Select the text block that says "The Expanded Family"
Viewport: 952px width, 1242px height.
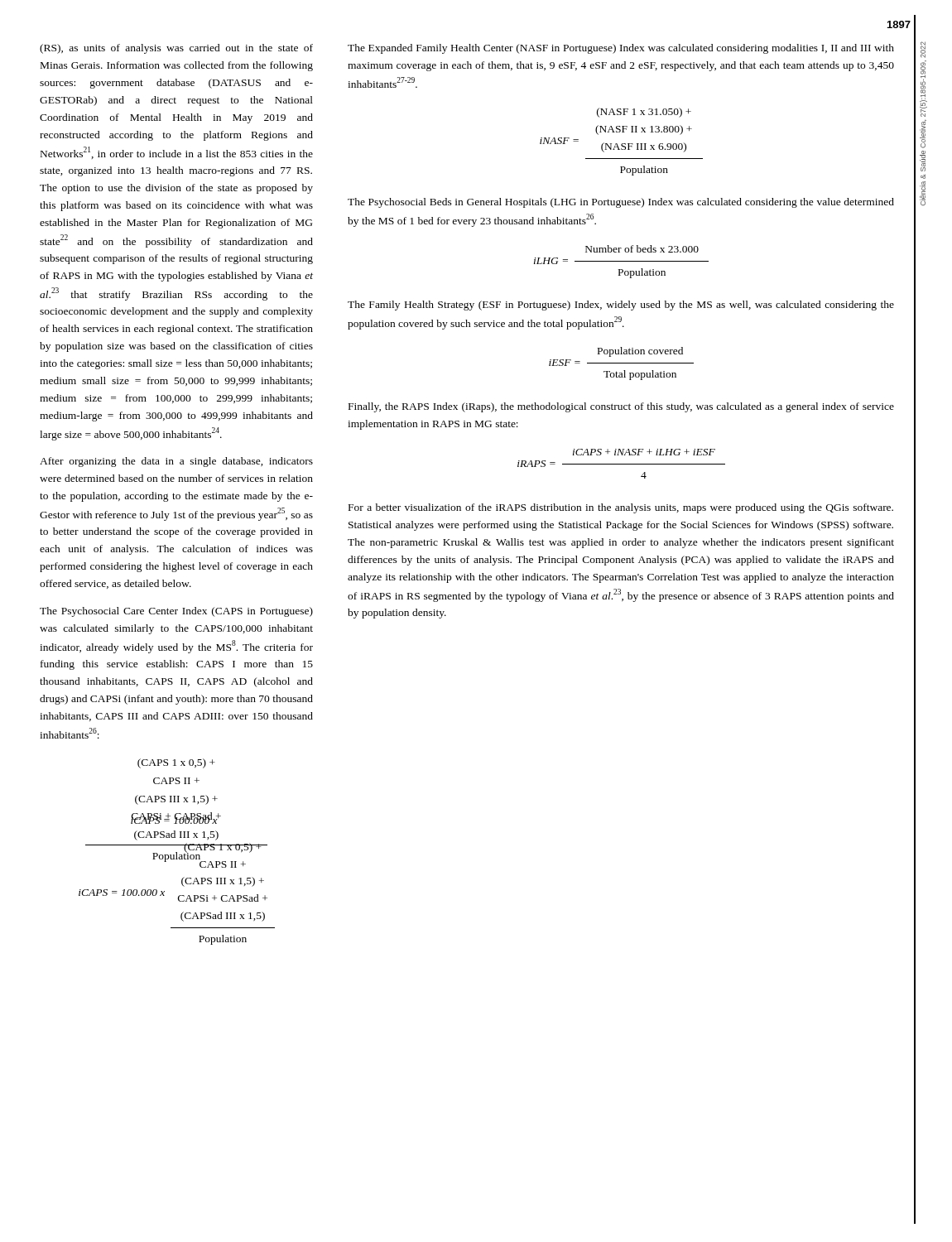pyautogui.click(x=621, y=66)
